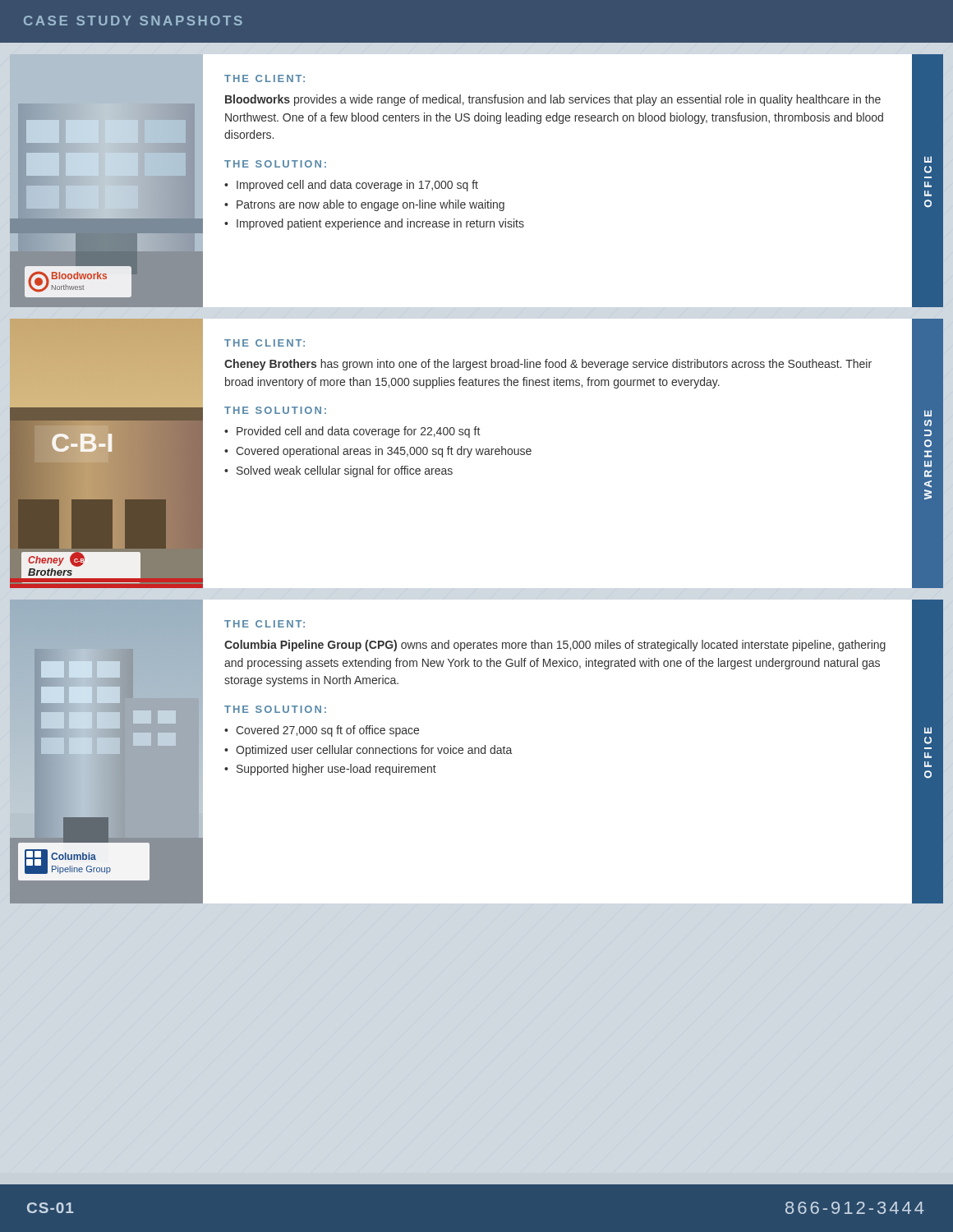This screenshot has width=953, height=1232.
Task: Locate the list item with the text "• Improved cell and data coverage in 17,000"
Action: [351, 186]
